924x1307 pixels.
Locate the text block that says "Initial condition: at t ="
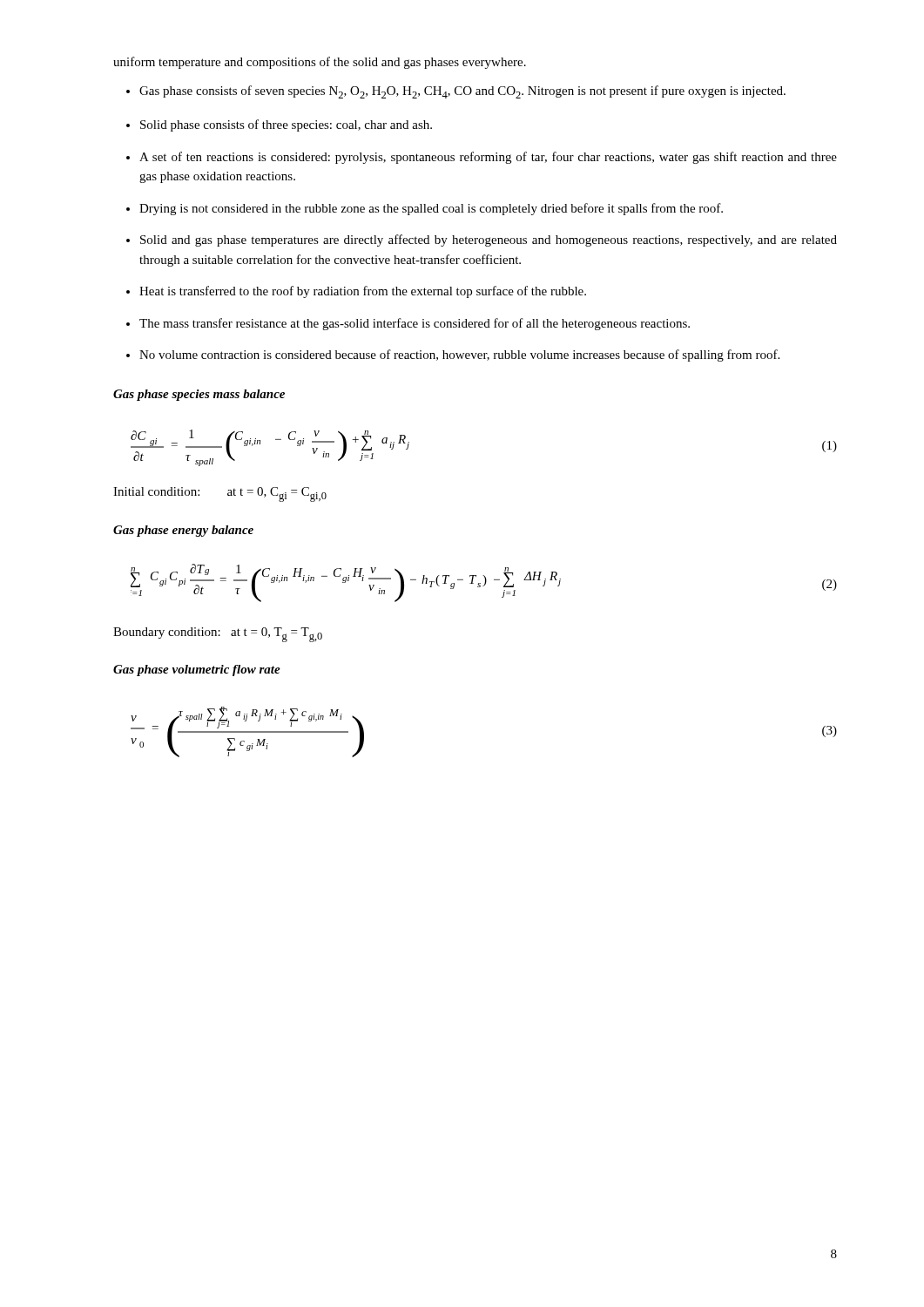(220, 493)
